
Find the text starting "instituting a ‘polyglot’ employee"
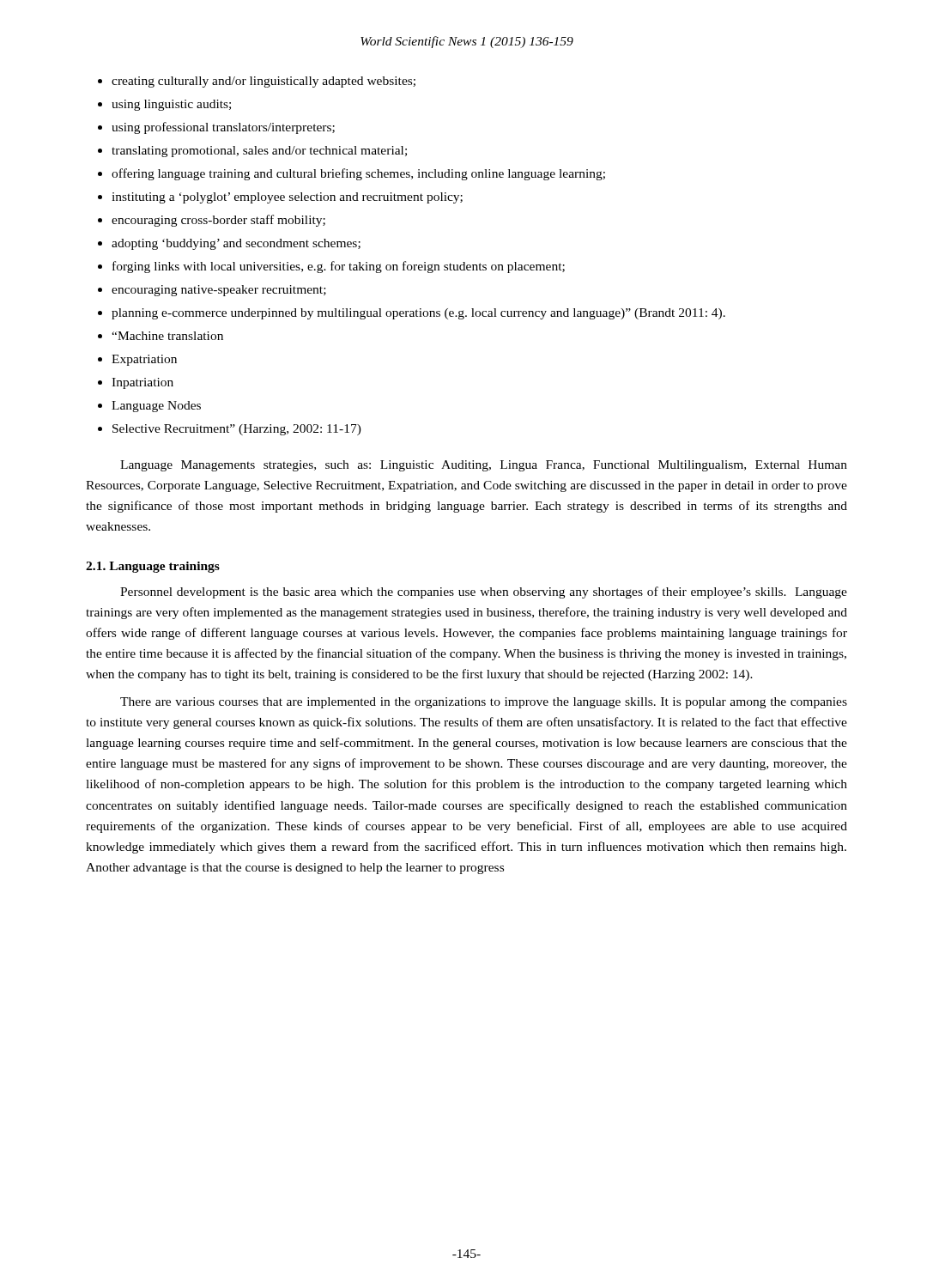tap(288, 196)
